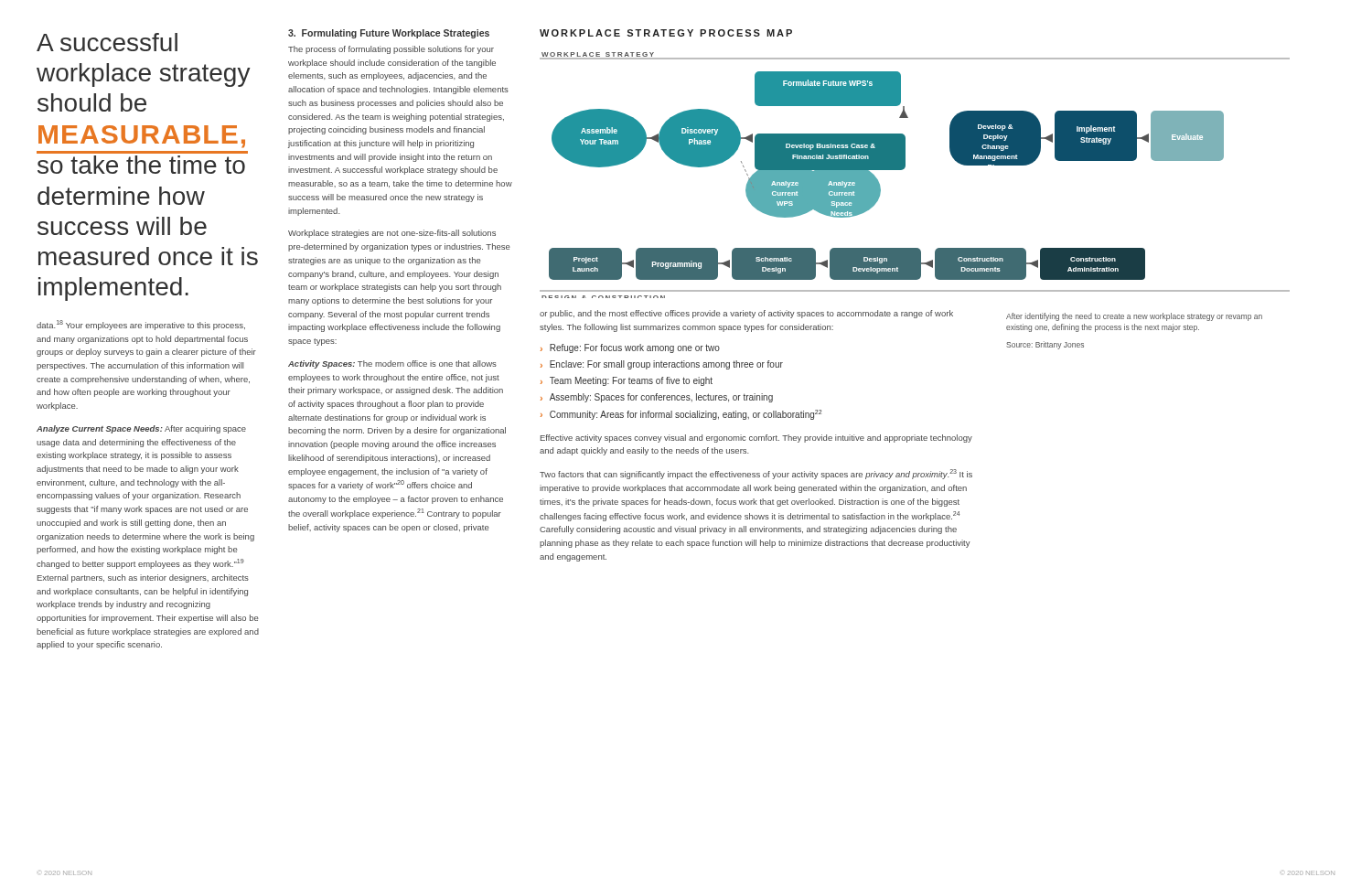This screenshot has width=1372, height=888.
Task: Click on the text block that says "Activity Spaces: The modern office is"
Action: point(397,445)
